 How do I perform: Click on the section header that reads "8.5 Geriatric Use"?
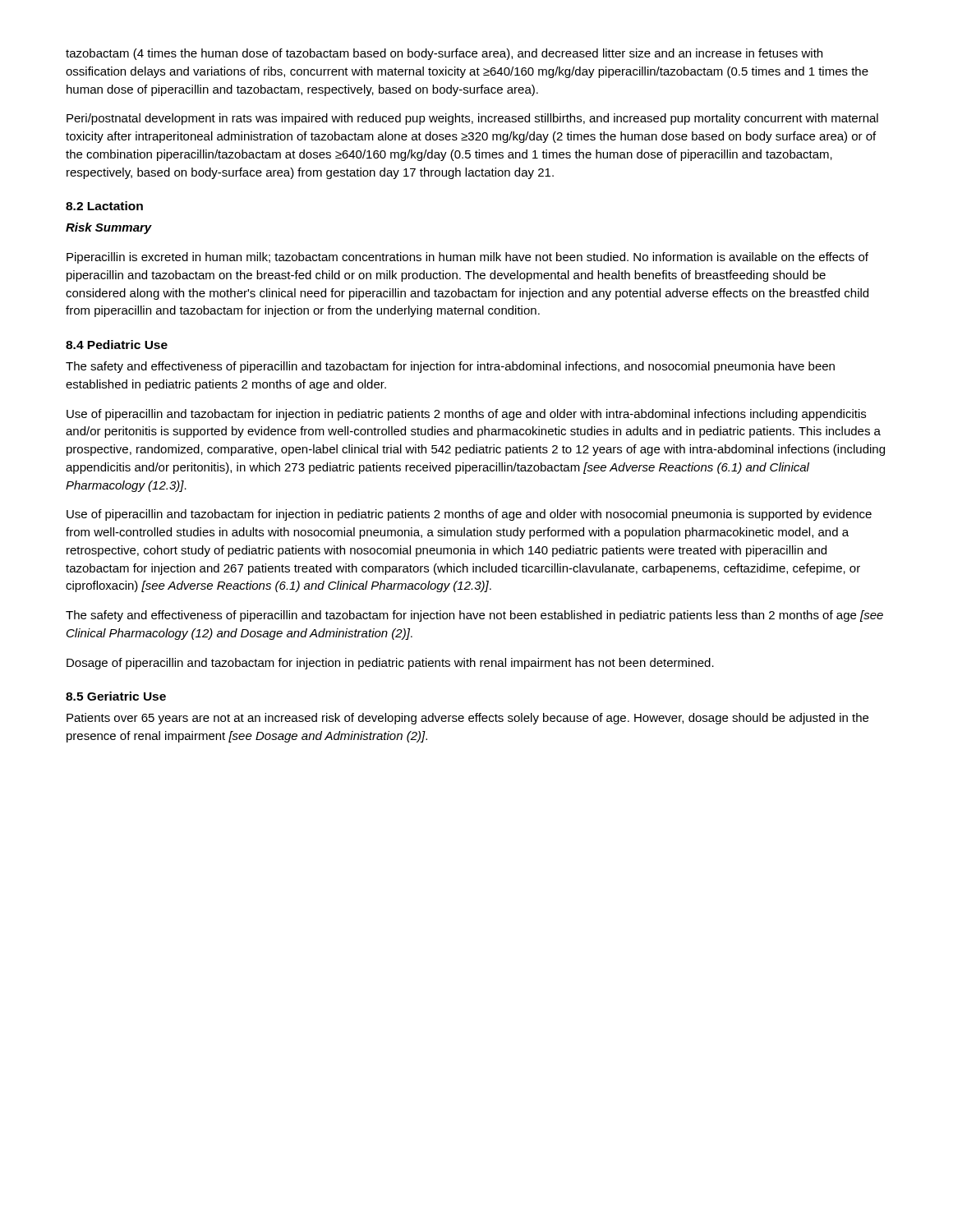(116, 696)
